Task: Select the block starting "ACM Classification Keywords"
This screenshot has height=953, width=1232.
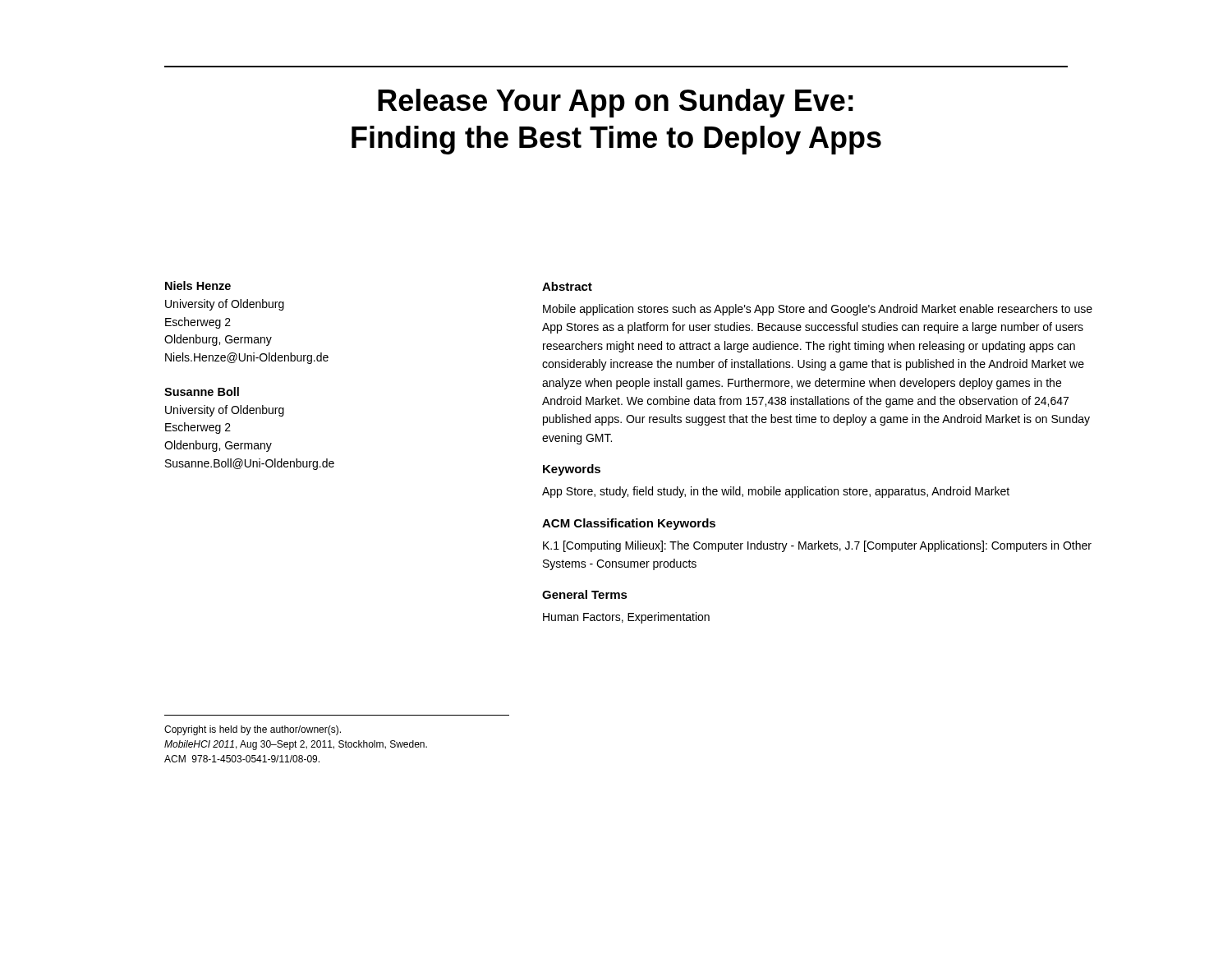Action: (x=629, y=524)
